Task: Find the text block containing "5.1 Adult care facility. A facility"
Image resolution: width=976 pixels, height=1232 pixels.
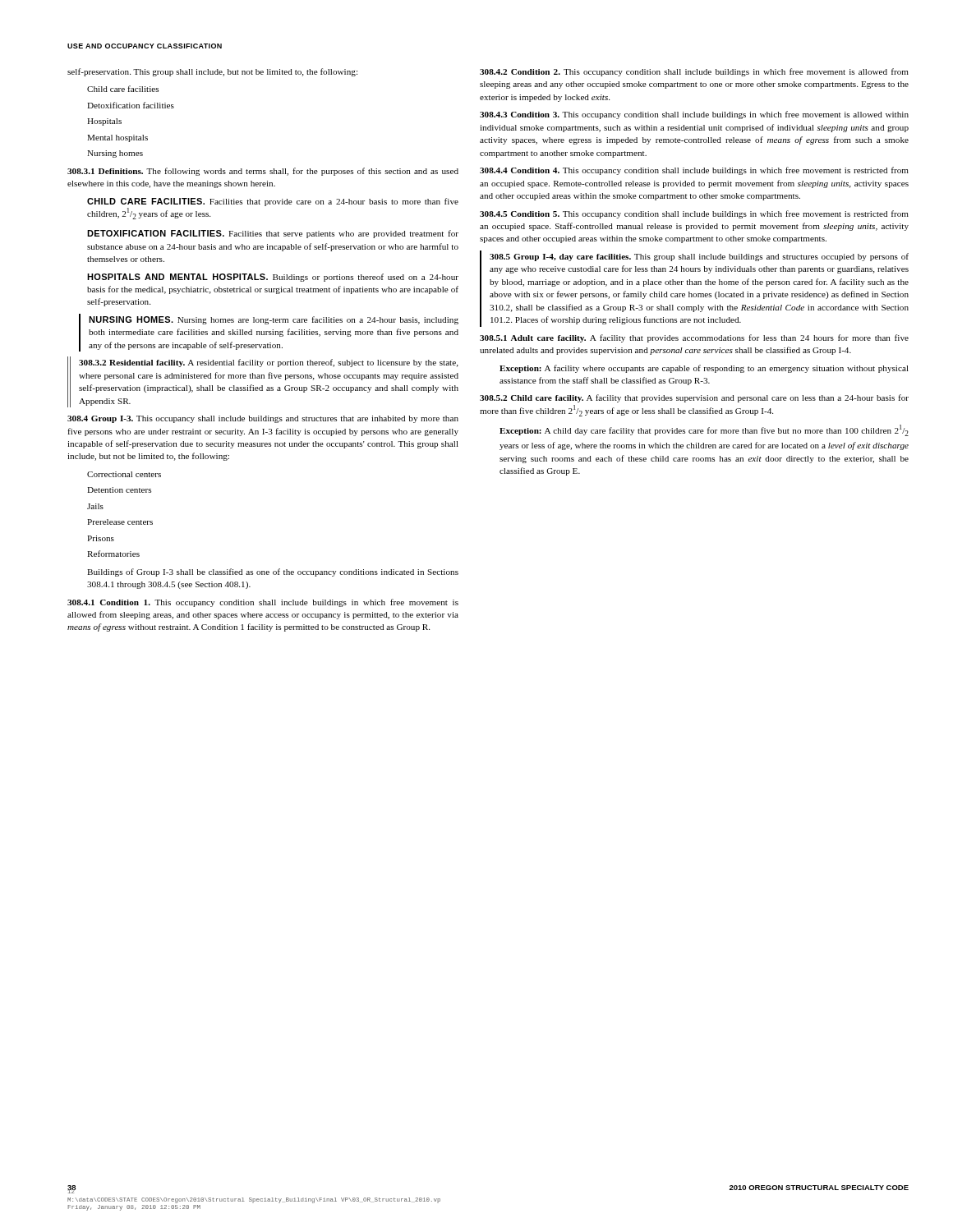Action: (694, 344)
